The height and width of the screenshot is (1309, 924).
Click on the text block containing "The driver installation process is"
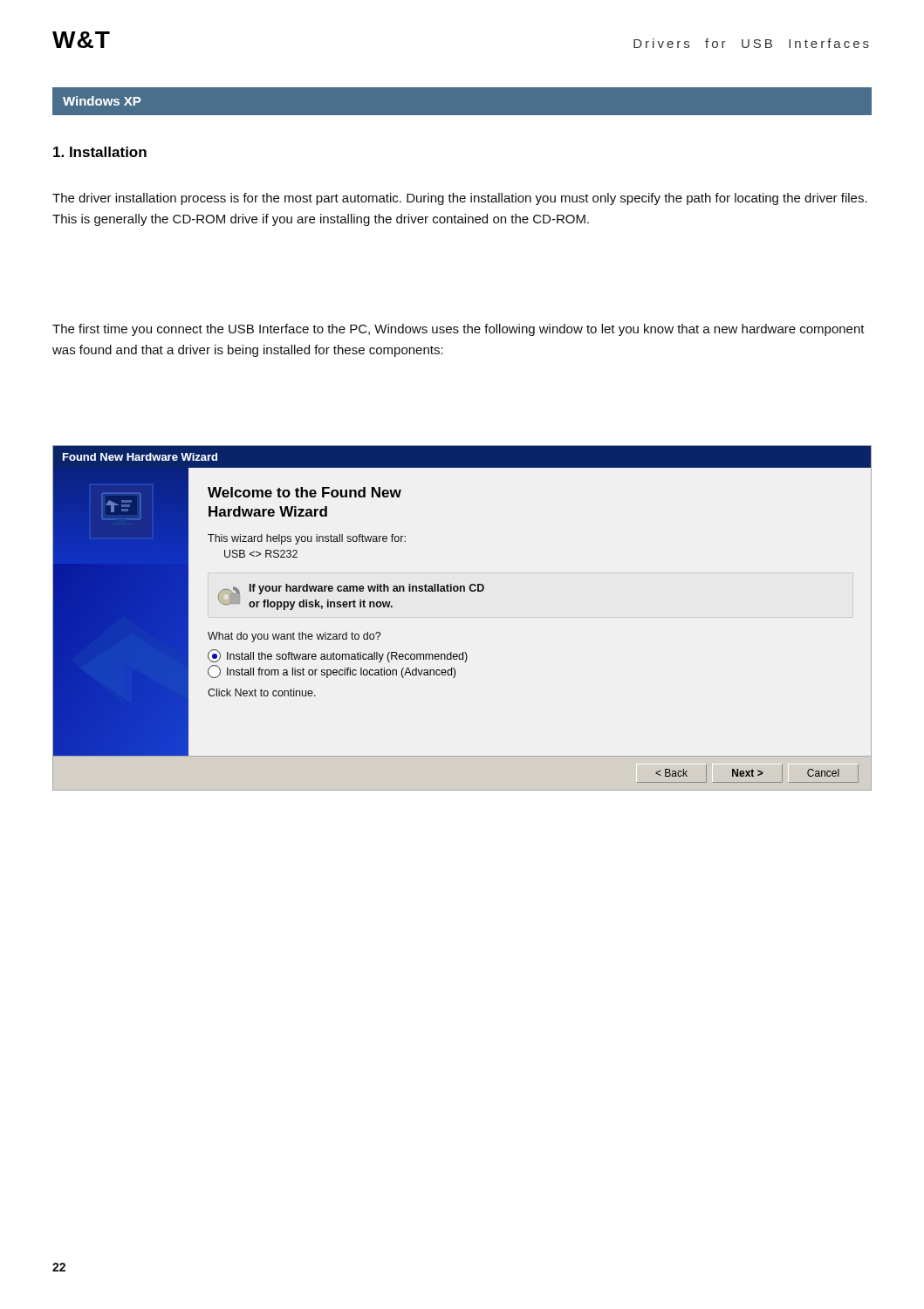(x=460, y=208)
